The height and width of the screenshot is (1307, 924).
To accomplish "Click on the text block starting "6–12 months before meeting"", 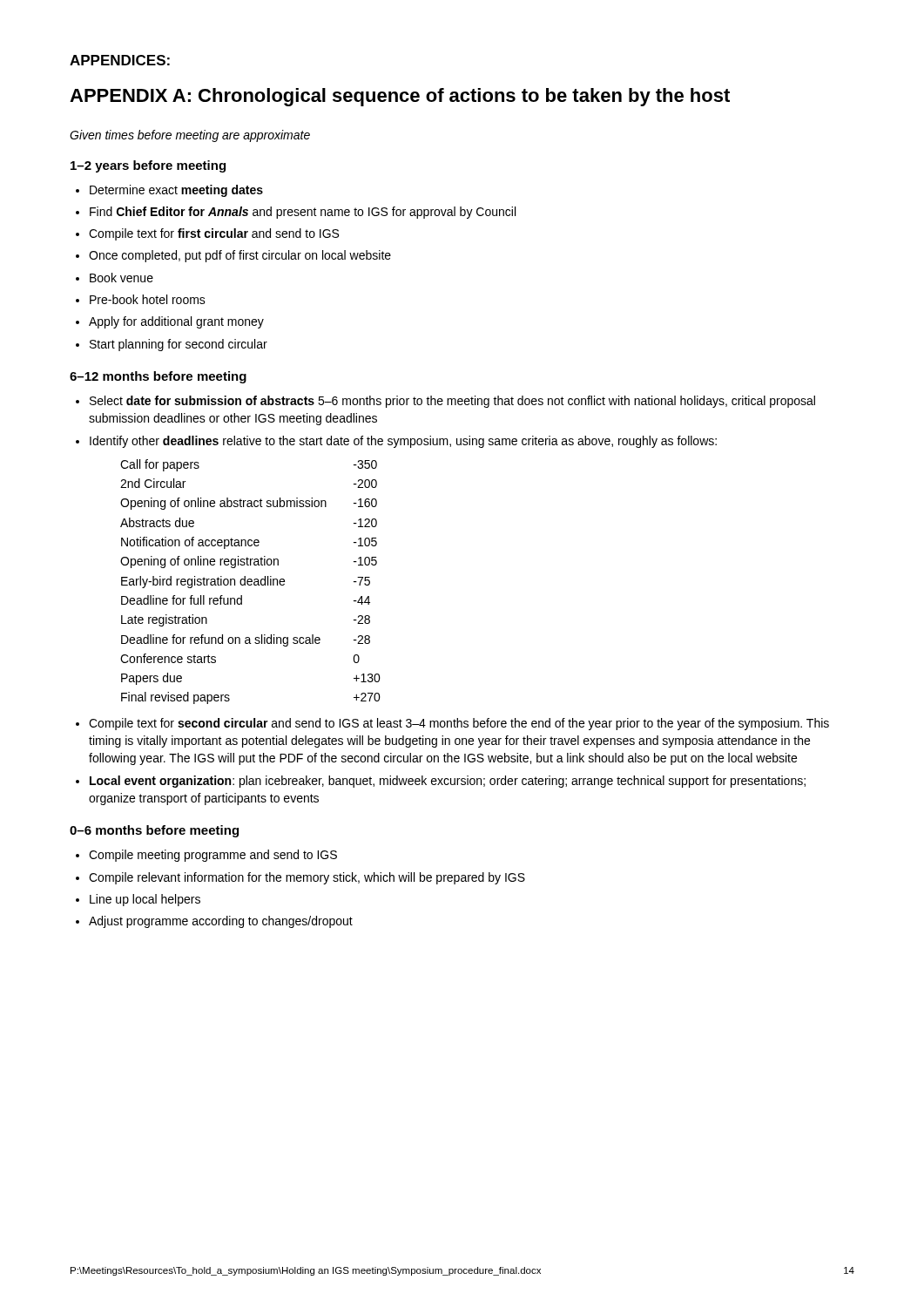I will (x=158, y=376).
